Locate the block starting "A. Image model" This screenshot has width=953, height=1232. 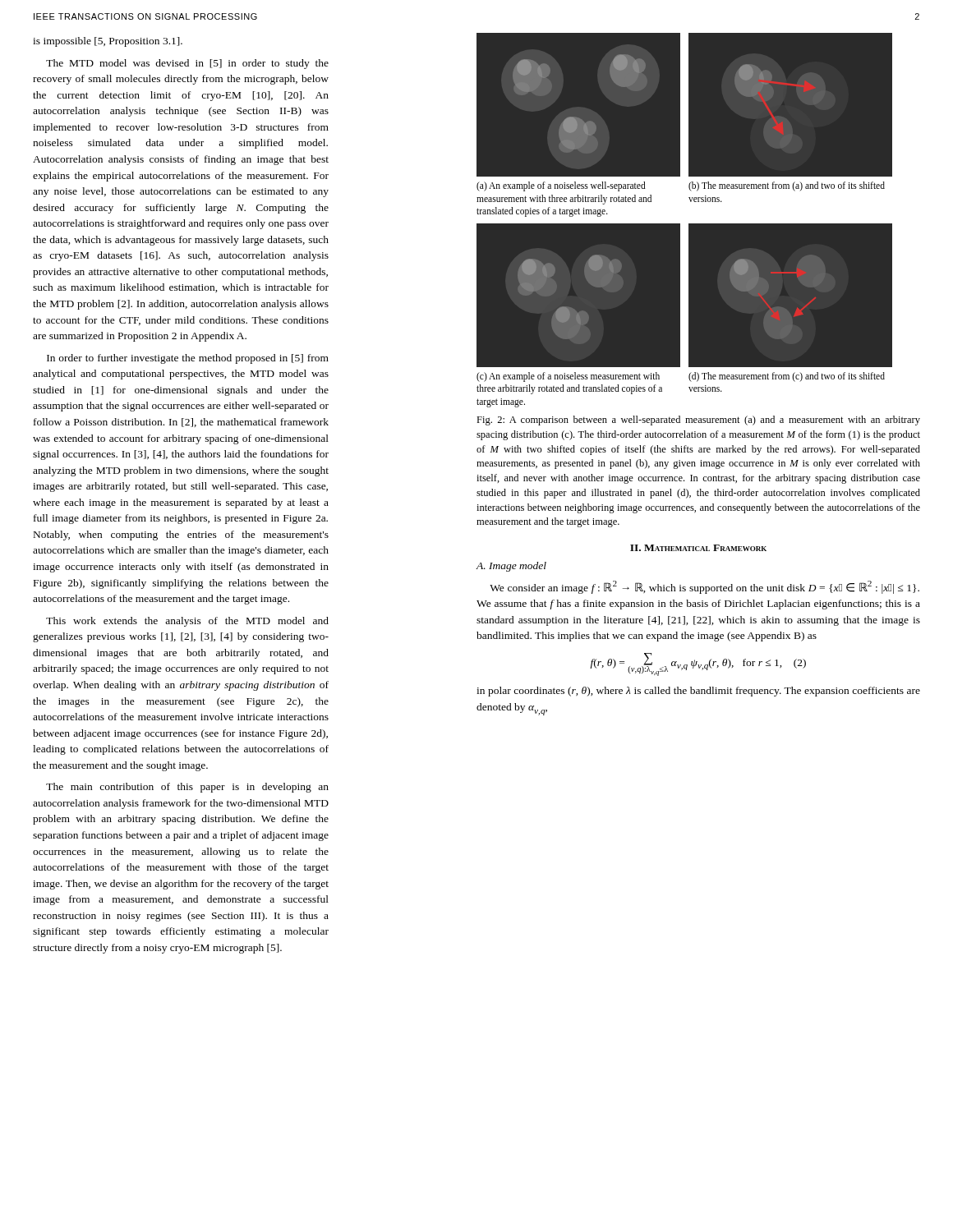(x=511, y=566)
